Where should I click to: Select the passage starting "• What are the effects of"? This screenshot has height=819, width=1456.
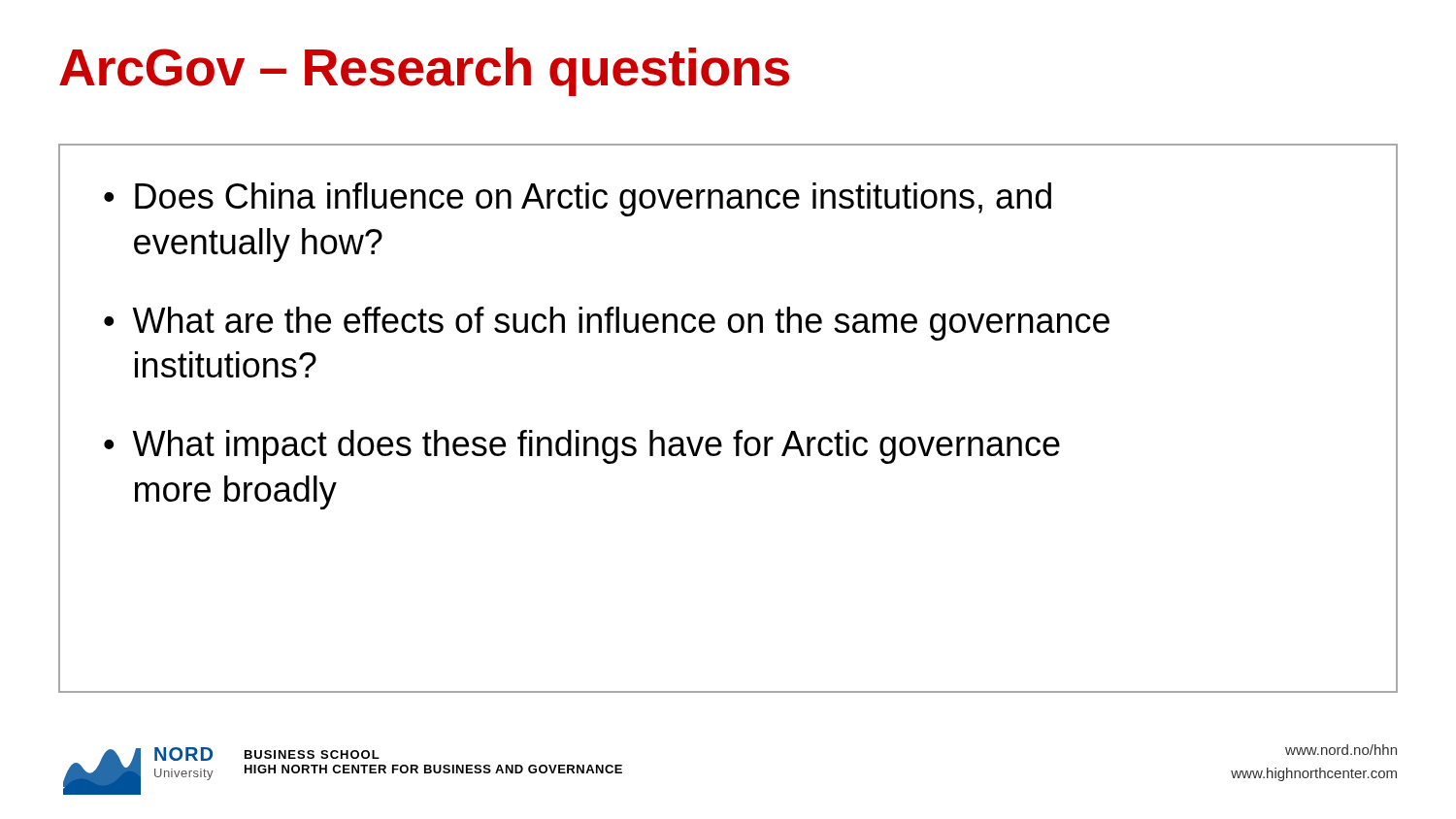607,344
